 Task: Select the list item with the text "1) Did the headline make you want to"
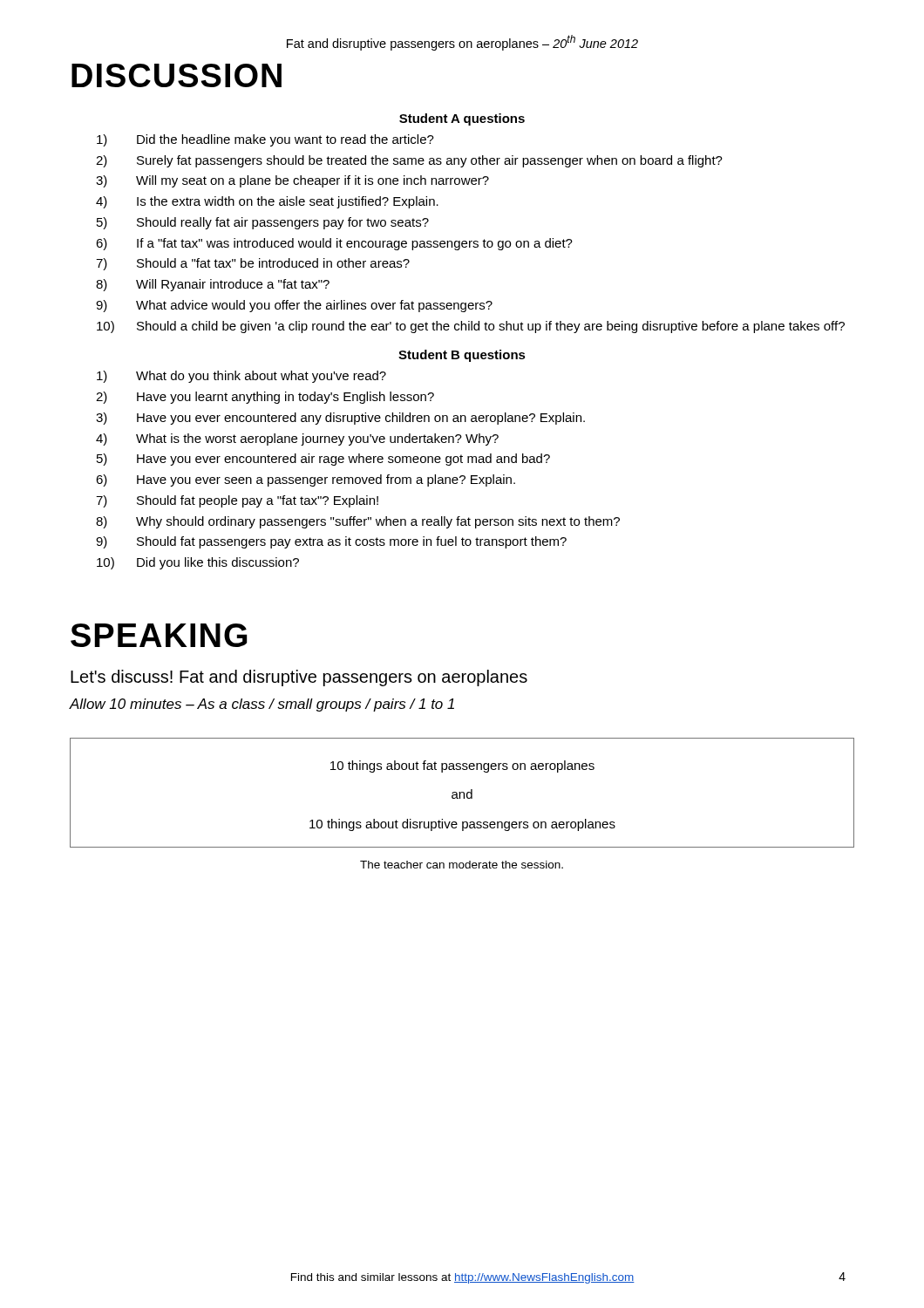point(265,140)
